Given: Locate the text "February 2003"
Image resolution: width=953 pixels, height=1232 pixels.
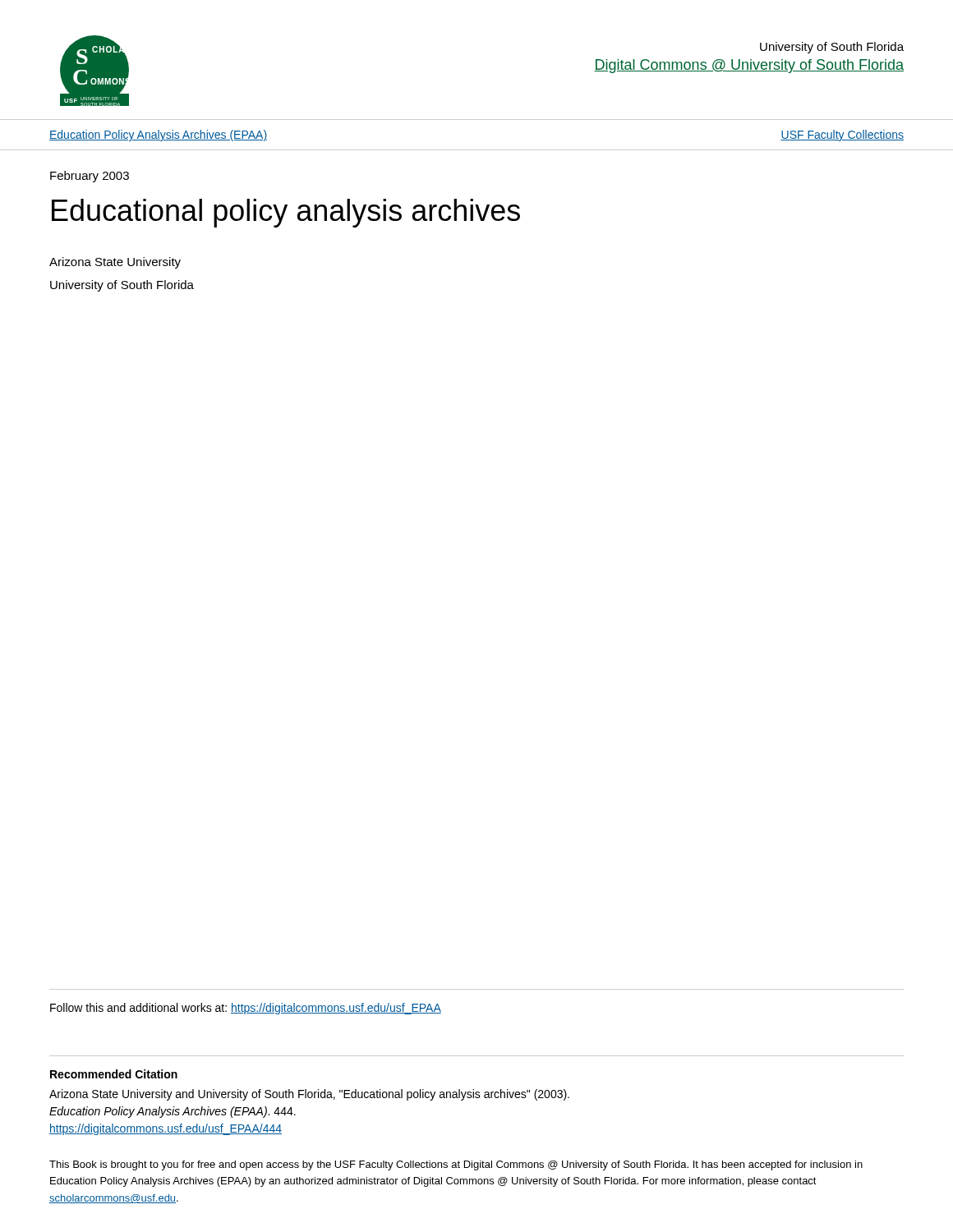Looking at the screenshot, I should [x=89, y=175].
